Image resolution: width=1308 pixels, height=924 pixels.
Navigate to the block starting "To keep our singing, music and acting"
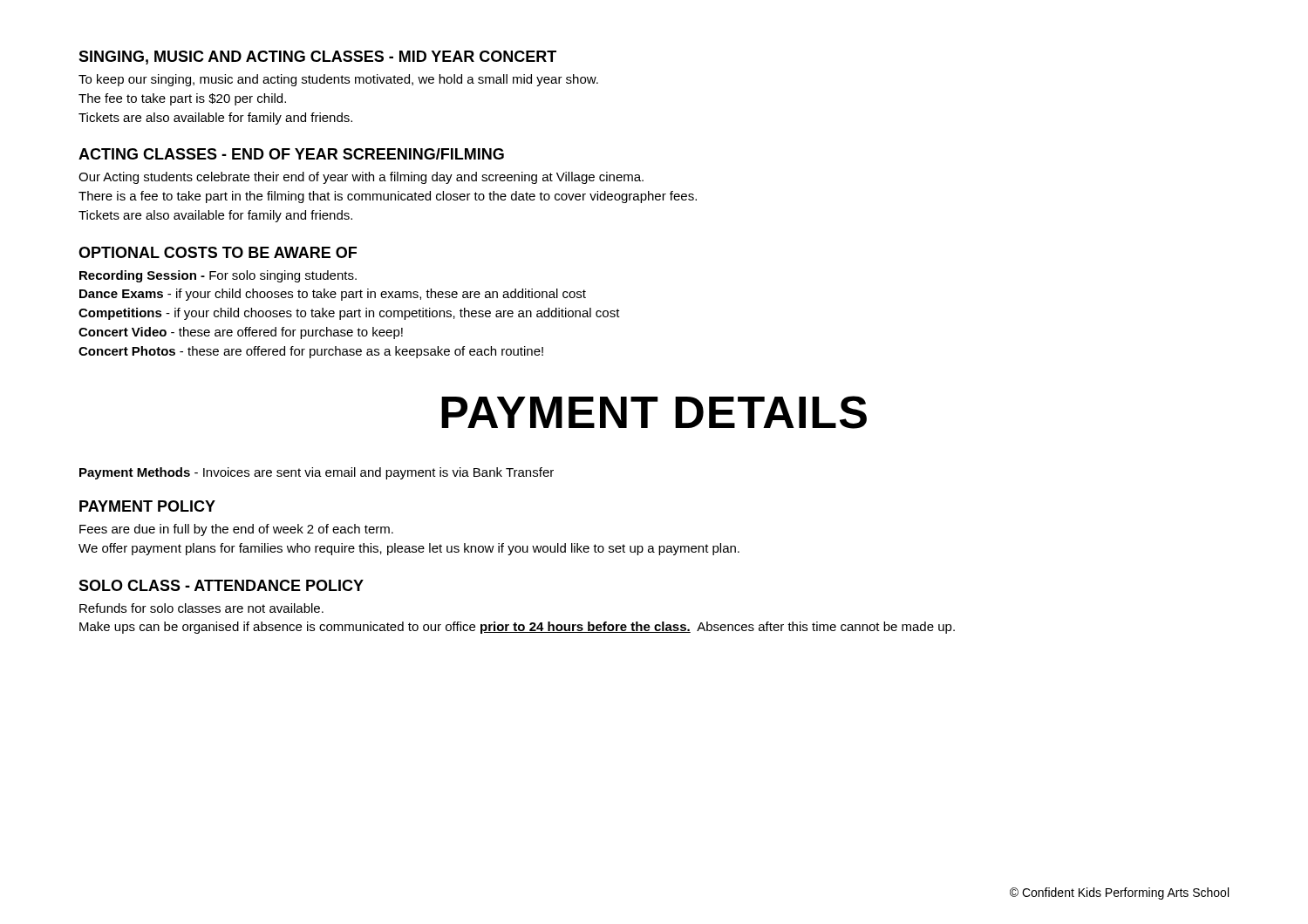click(338, 80)
